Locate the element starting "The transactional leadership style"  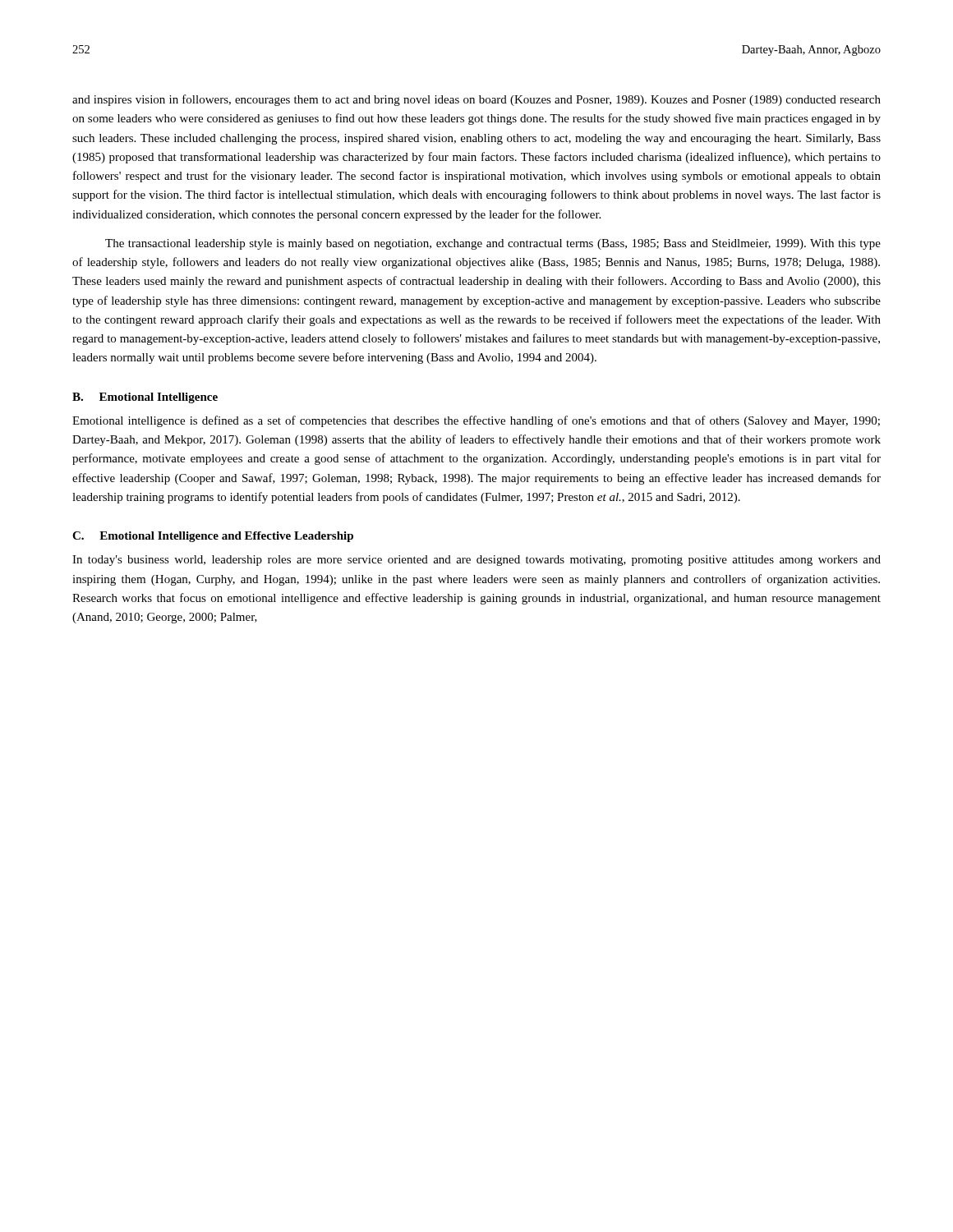[476, 300]
